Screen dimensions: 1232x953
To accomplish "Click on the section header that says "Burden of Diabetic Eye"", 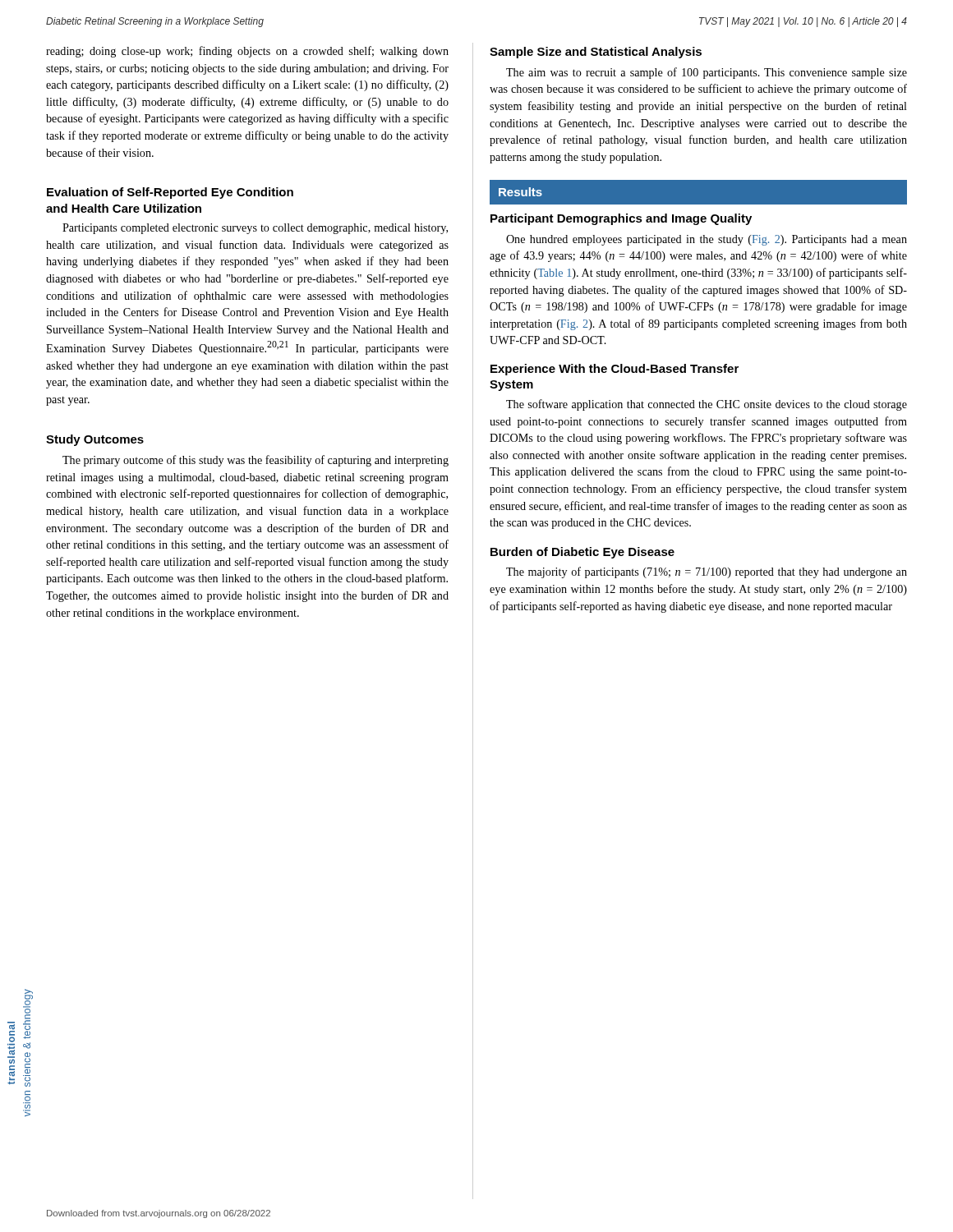I will [x=582, y=551].
